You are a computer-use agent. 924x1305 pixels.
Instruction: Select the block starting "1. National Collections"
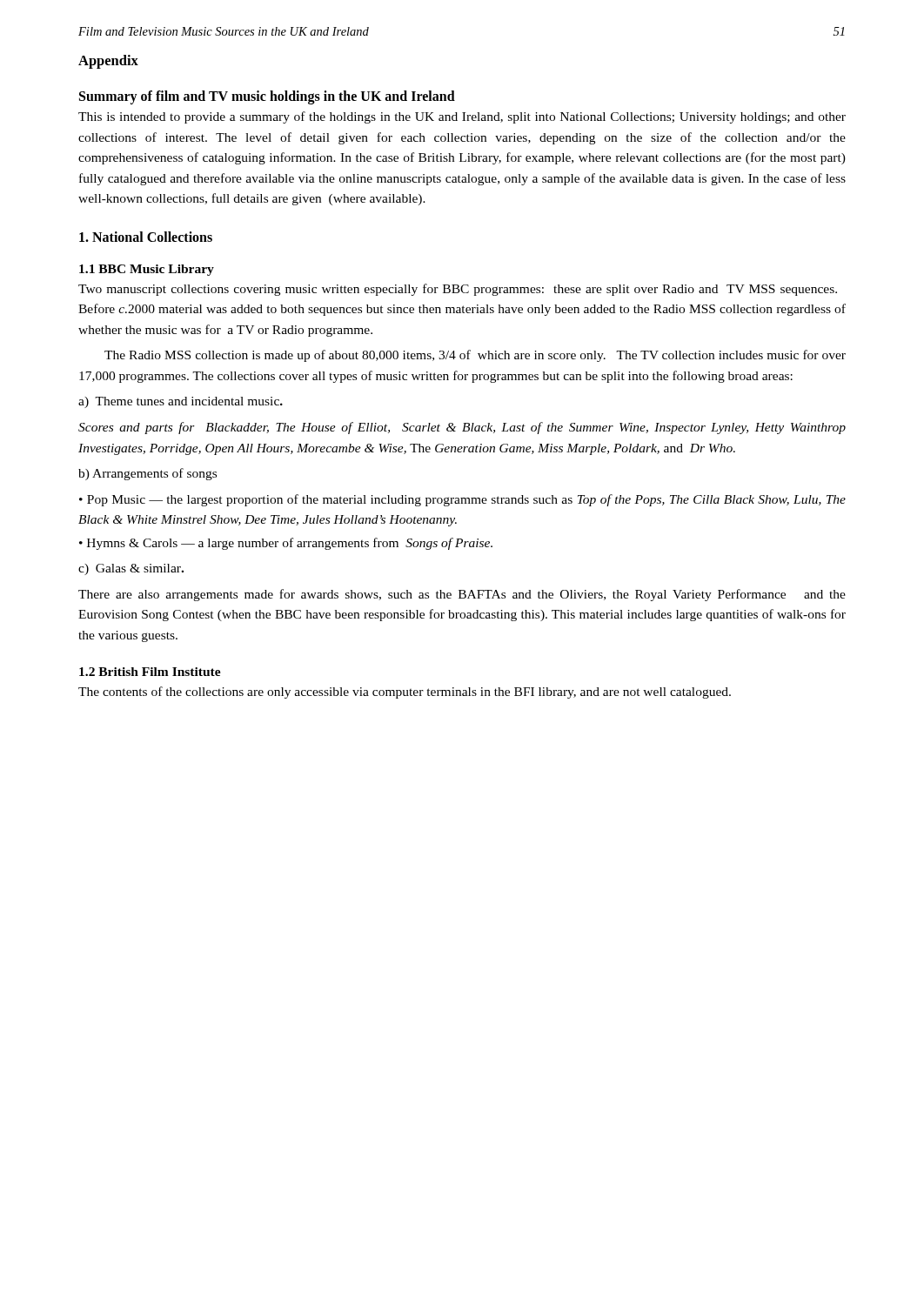pyautogui.click(x=145, y=237)
